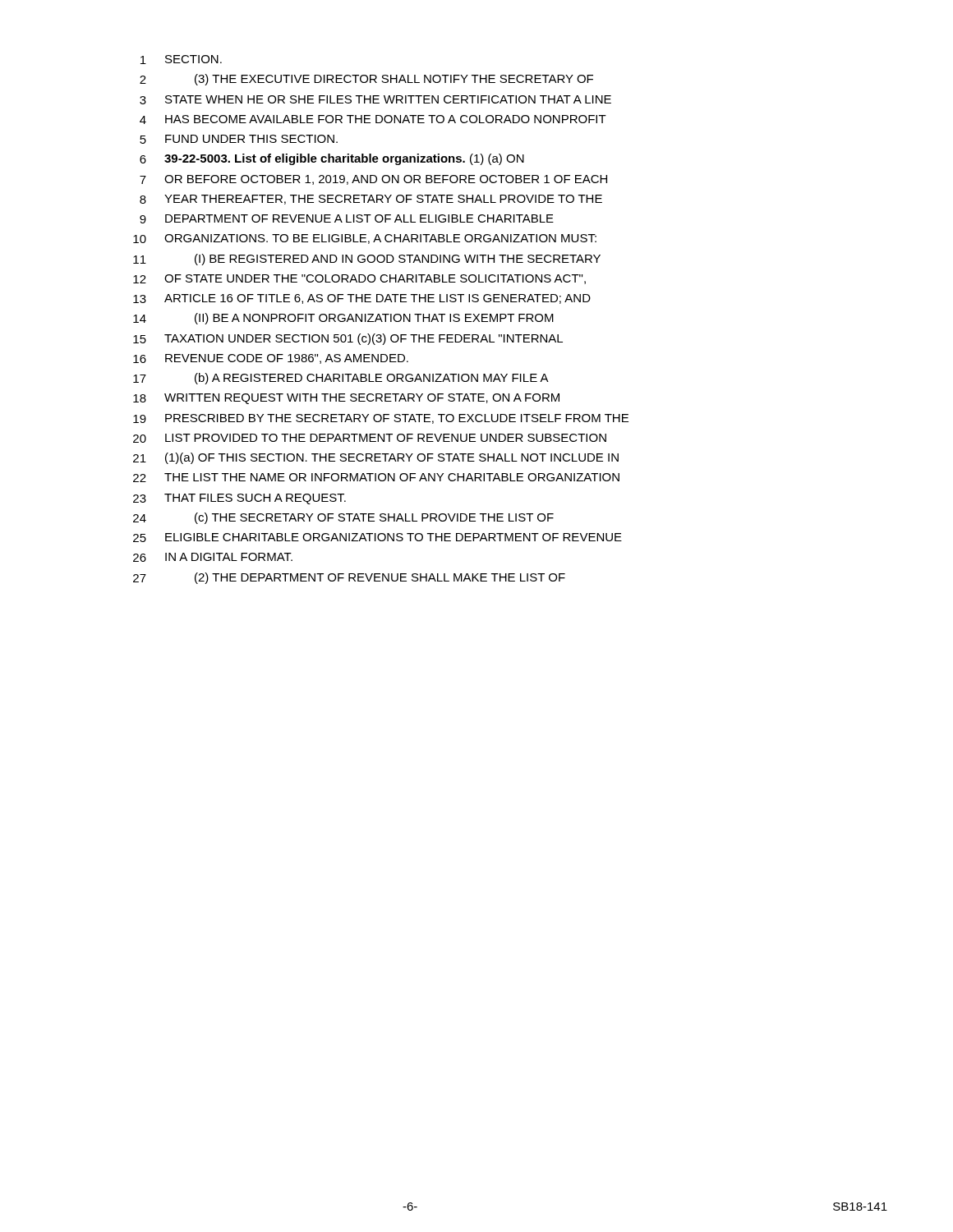Point to the block beginning "13 ARTICLE 16 OF TITLE 6, AS"
The image size is (953, 1232).
tap(497, 298)
